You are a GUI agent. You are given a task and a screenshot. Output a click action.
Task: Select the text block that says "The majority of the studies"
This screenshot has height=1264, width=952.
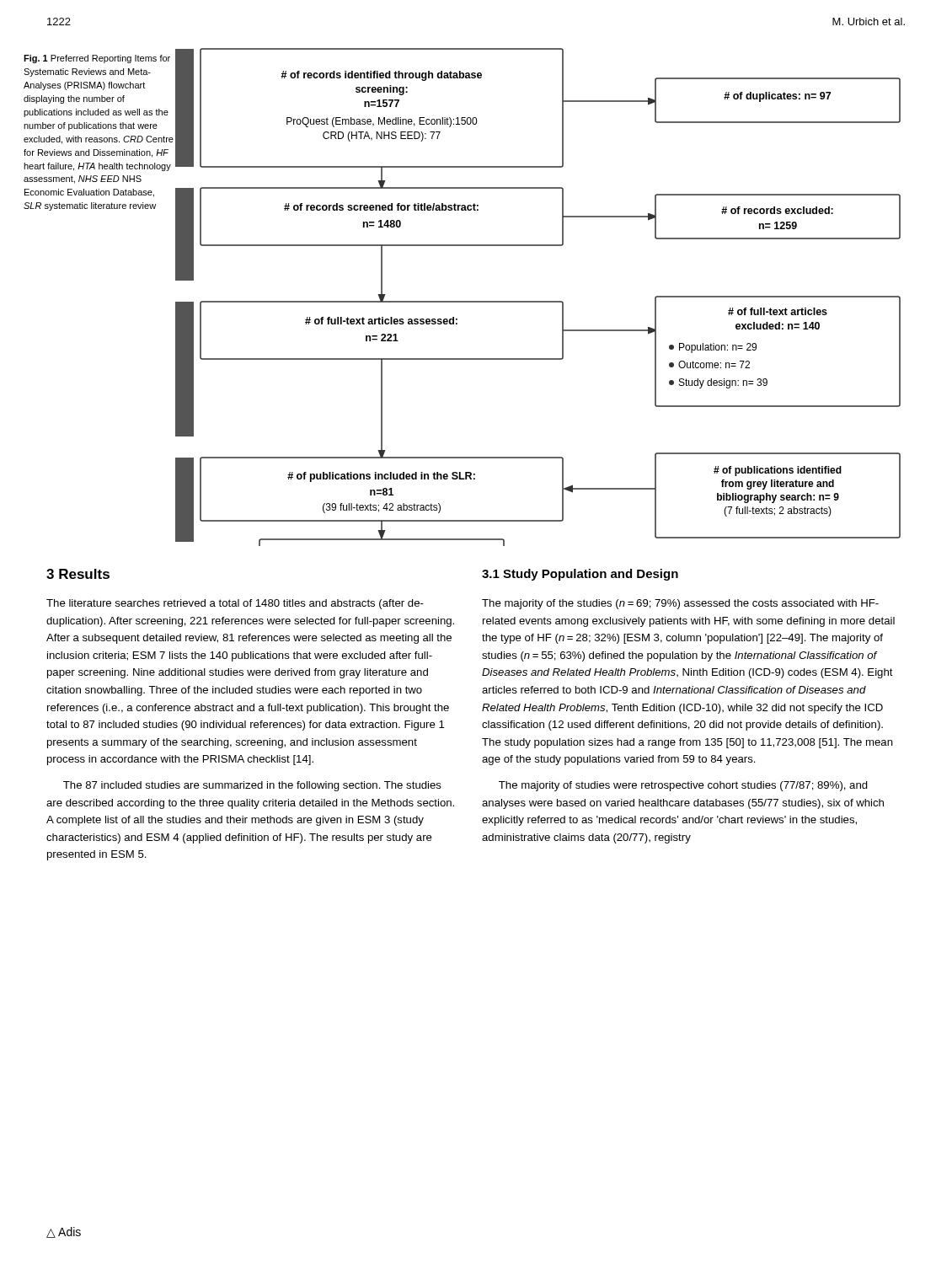[693, 721]
